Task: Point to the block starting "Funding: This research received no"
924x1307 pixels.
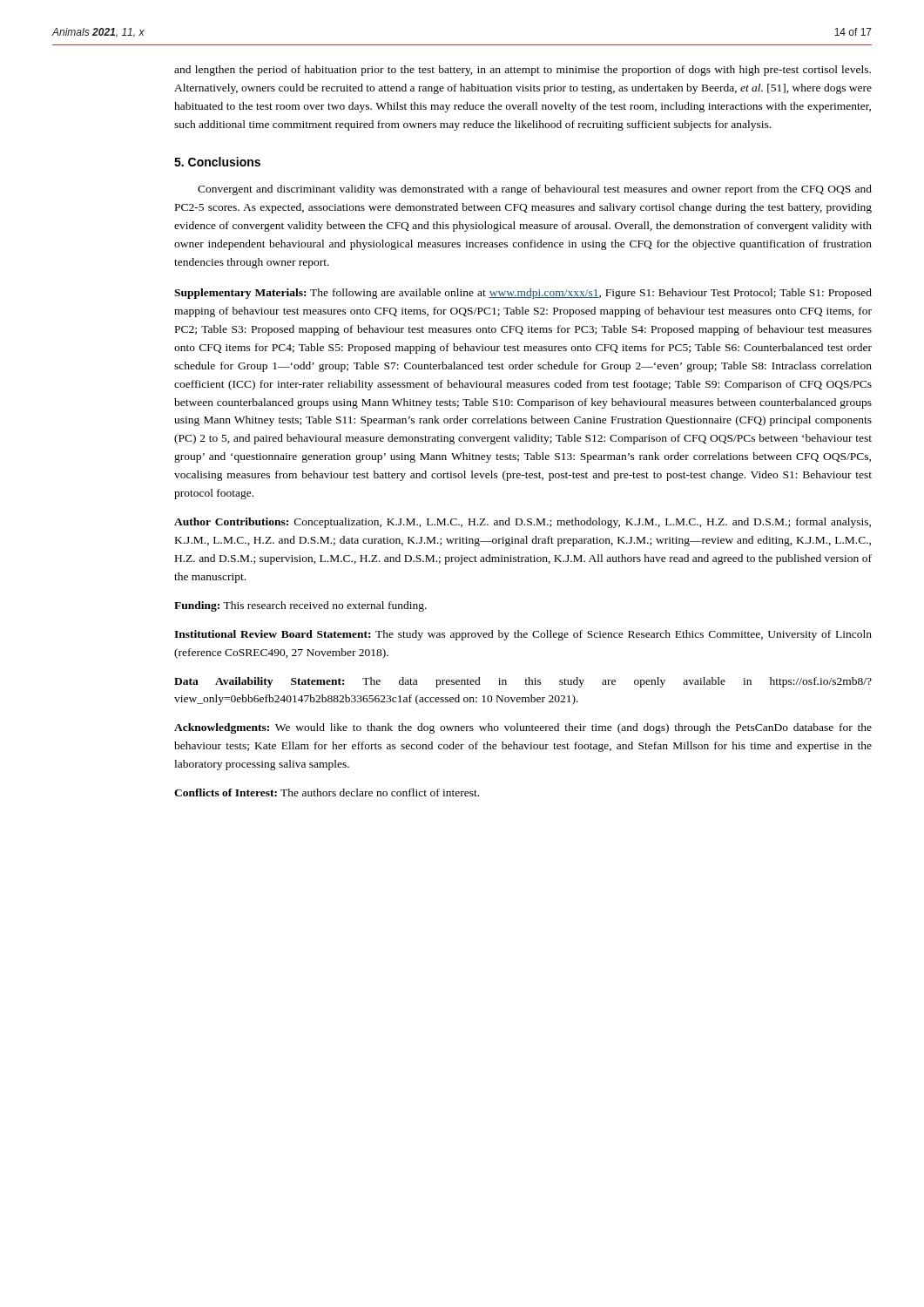Action: 300,606
